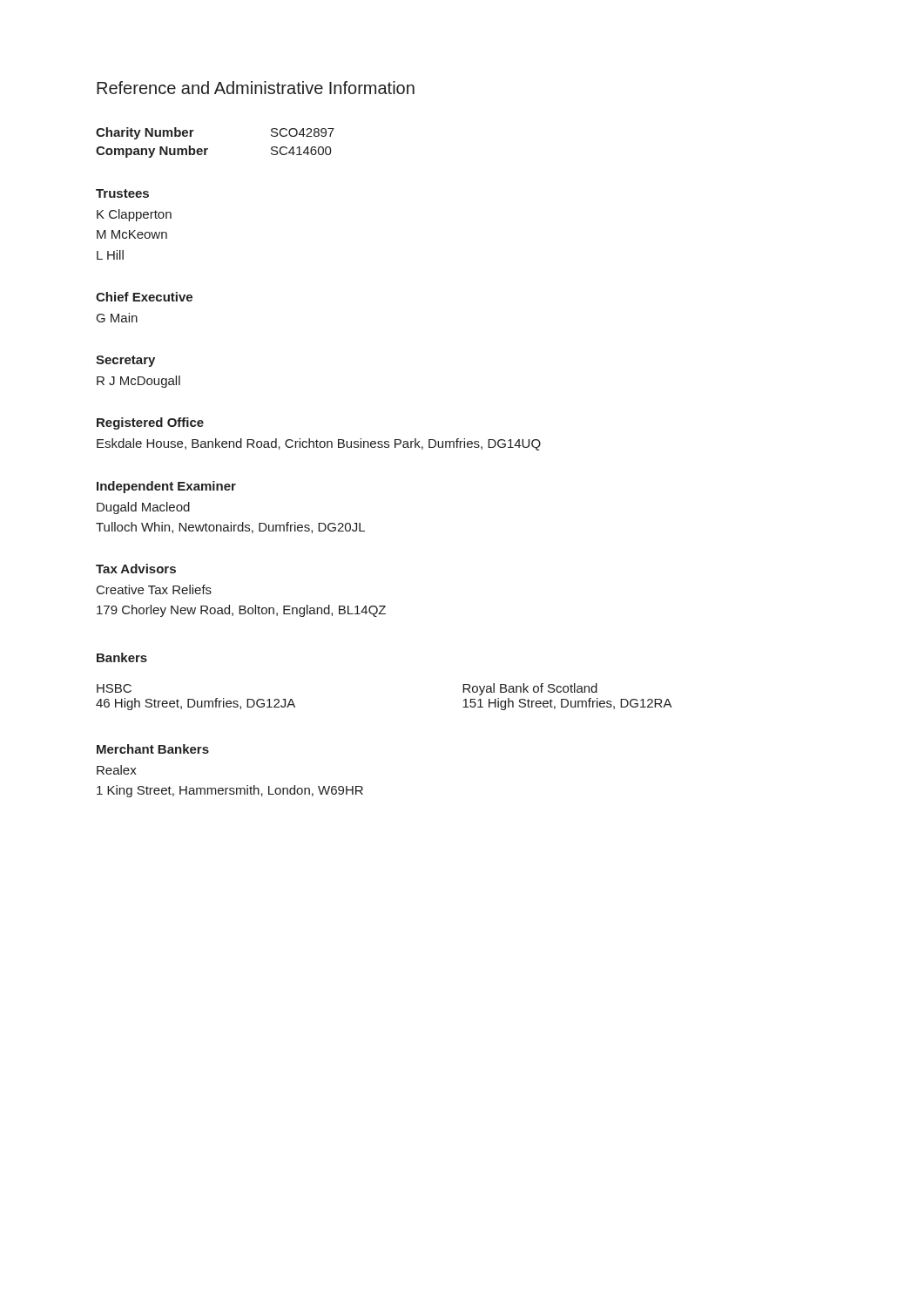
Task: Click the passage that begins "Tax Advisors Creative Tax Reliefs 179 Chorley New"
Action: pos(136,569)
